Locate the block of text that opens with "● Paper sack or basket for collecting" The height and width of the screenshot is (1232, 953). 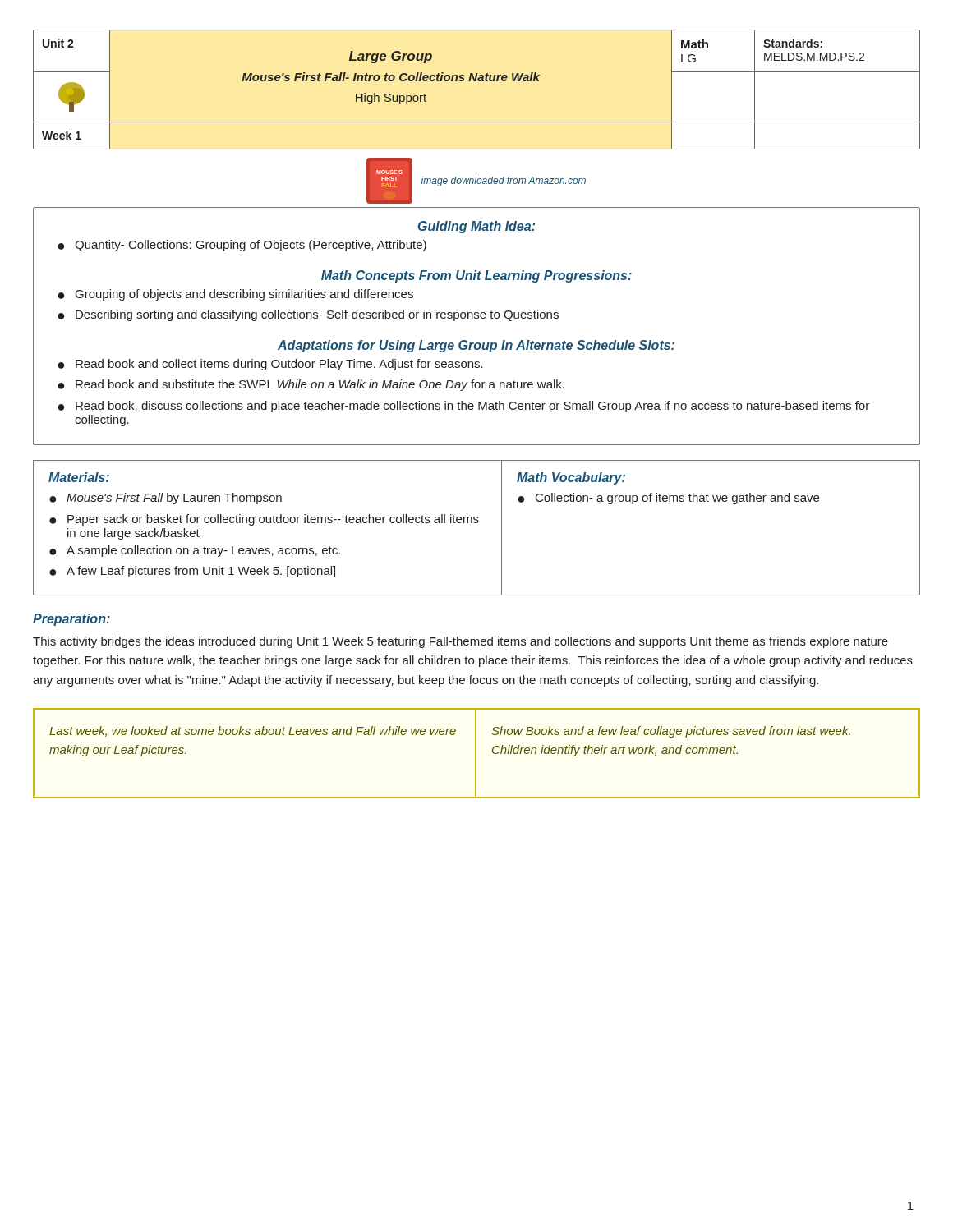[x=267, y=525]
